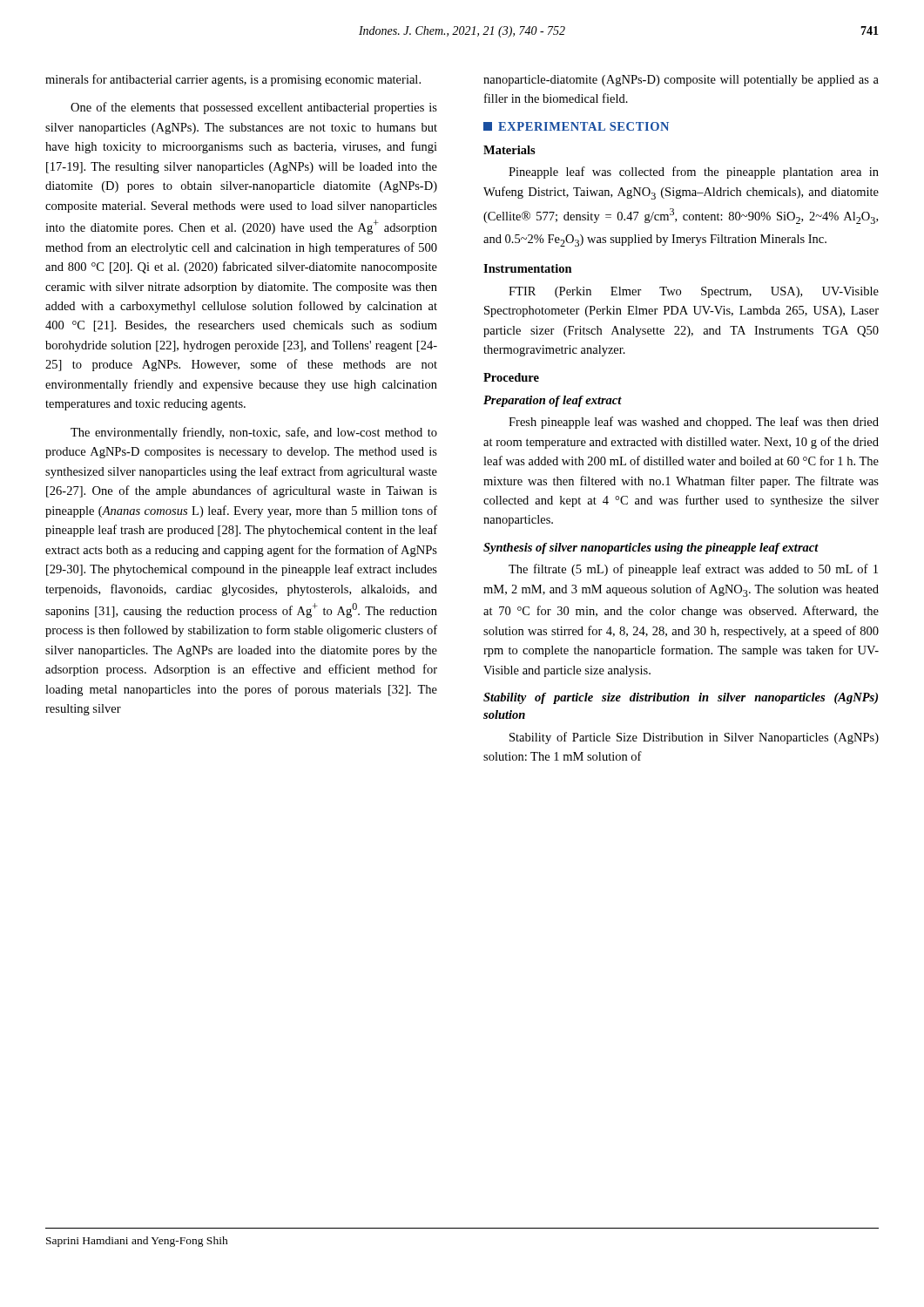The height and width of the screenshot is (1307, 924).
Task: Locate the region starting "The filtrate (5"
Action: [681, 620]
